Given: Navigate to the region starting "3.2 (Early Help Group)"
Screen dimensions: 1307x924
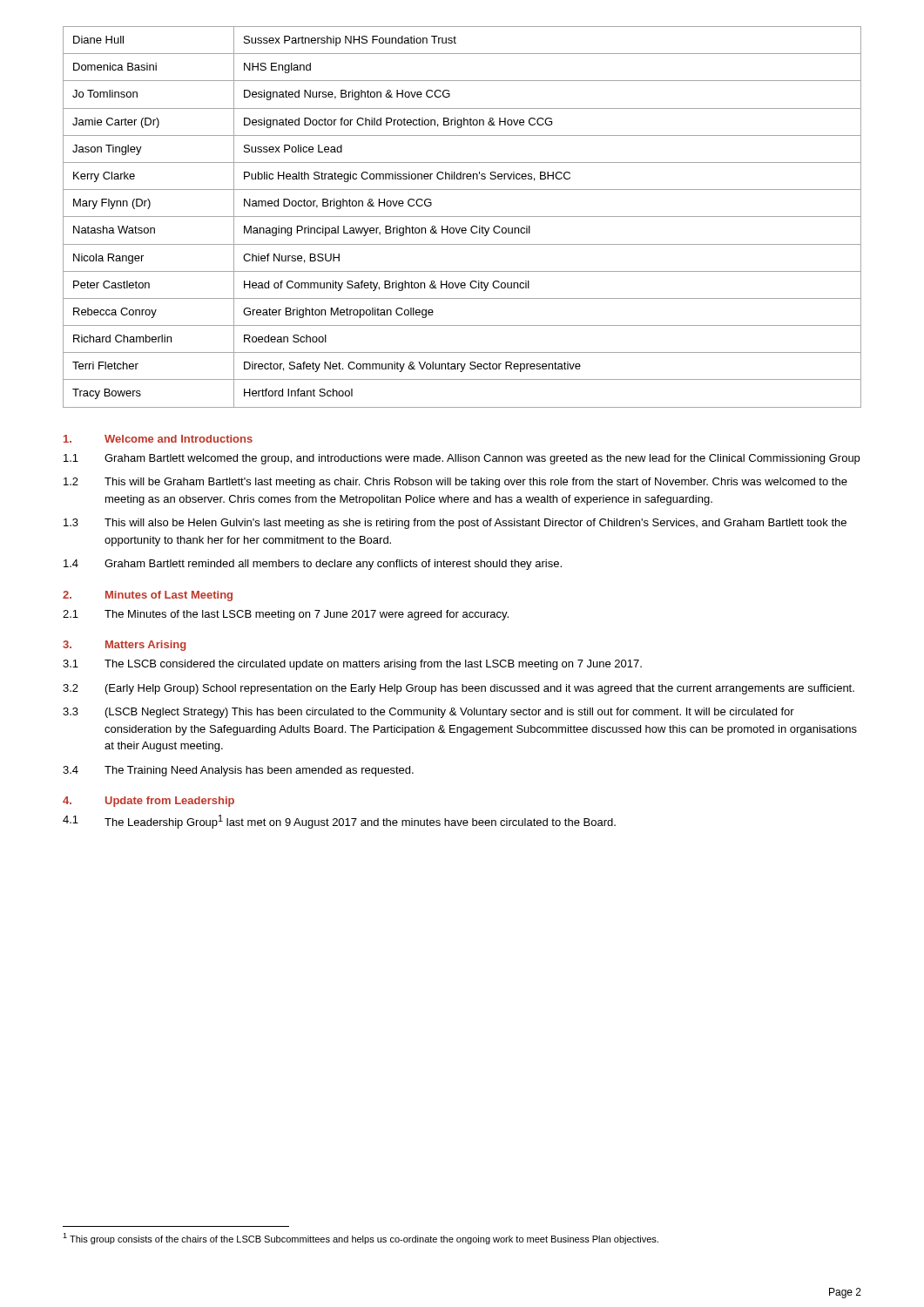Looking at the screenshot, I should [462, 688].
